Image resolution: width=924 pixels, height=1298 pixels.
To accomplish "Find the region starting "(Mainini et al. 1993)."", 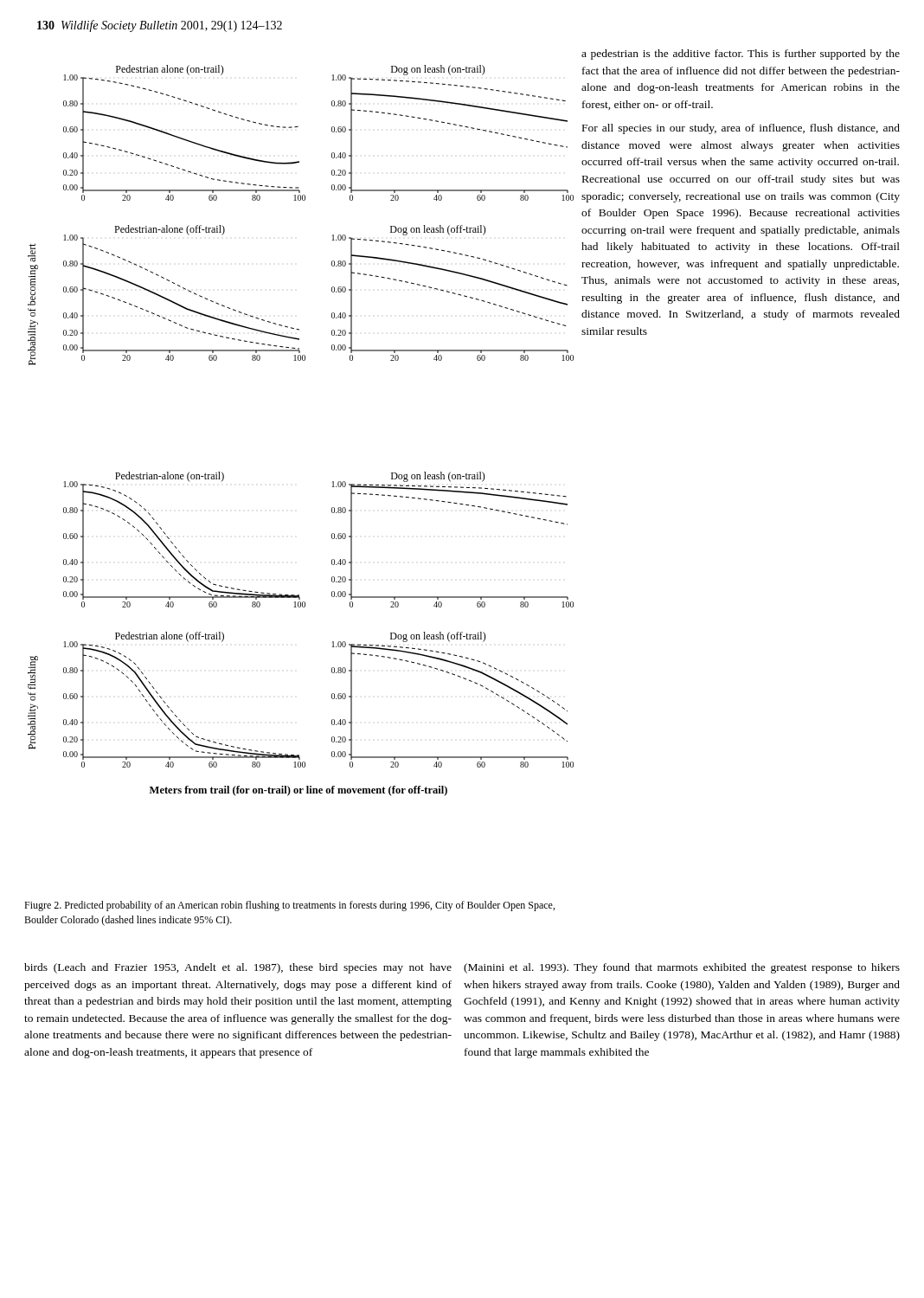I will pos(682,1010).
